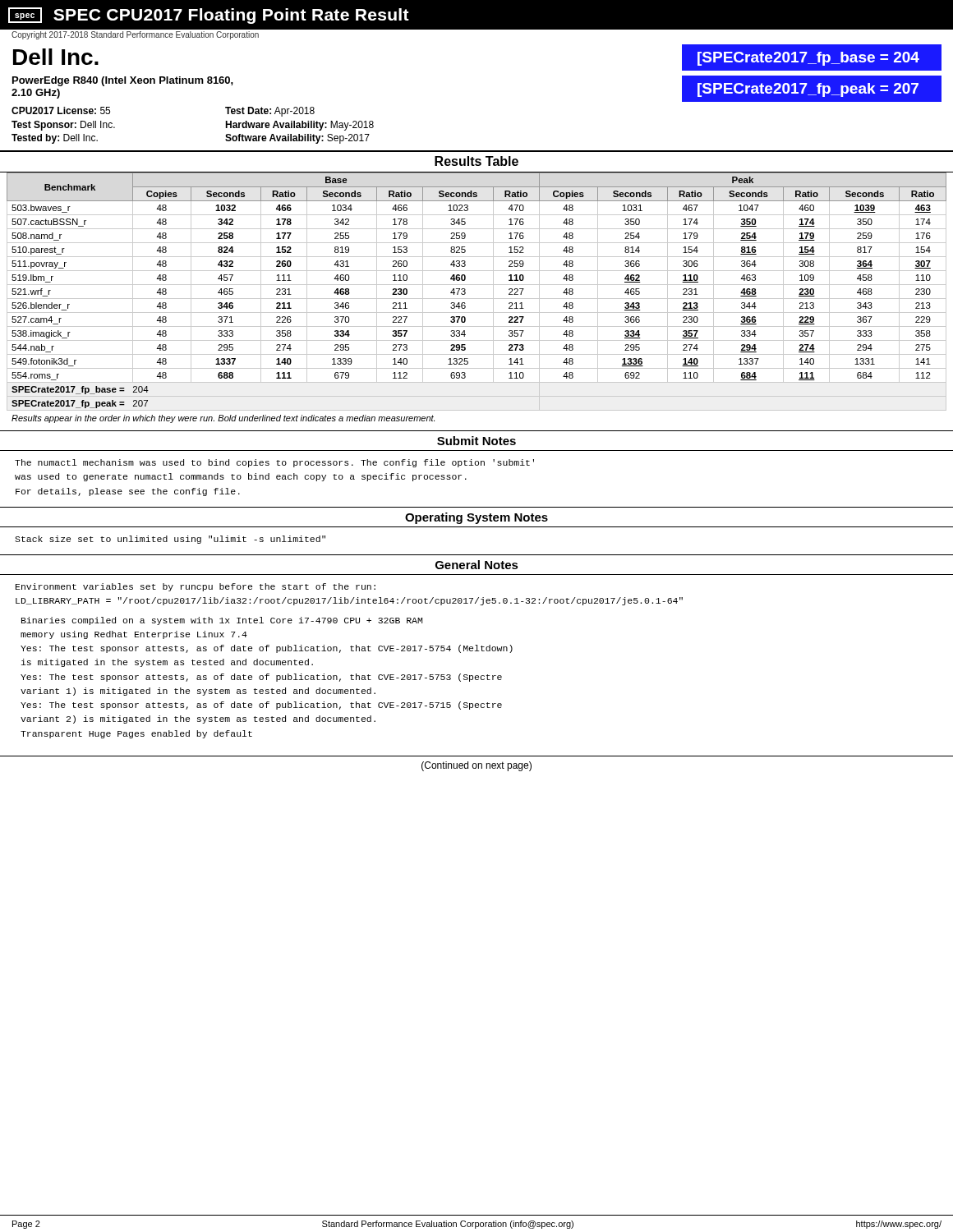The width and height of the screenshot is (953, 1232).
Task: Select the text that reads "Test Sponsor: Dell Inc. Hardware Availability: May-2018"
Action: (69, 125)
